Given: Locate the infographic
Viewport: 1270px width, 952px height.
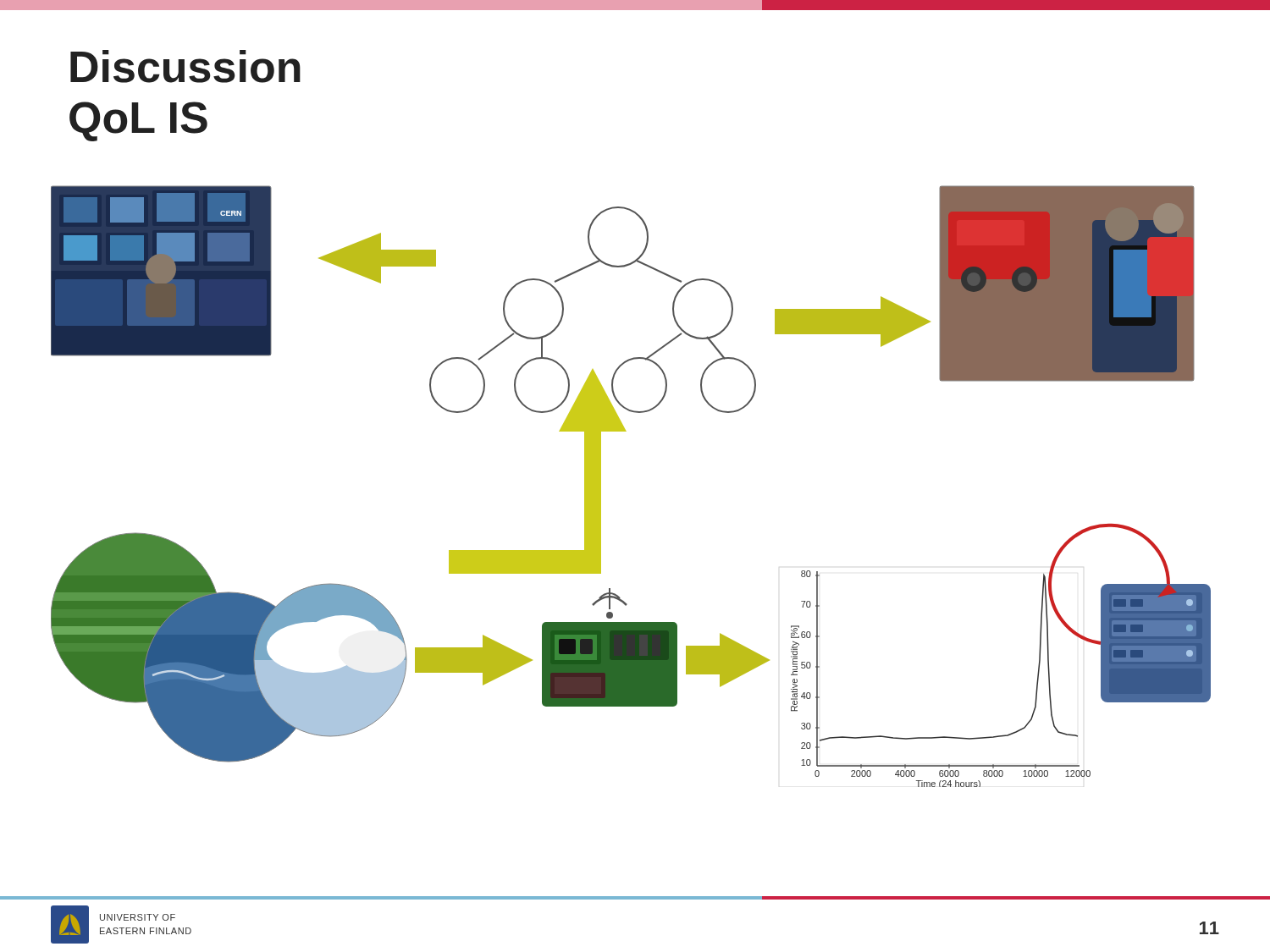Looking at the screenshot, I should click(635, 478).
